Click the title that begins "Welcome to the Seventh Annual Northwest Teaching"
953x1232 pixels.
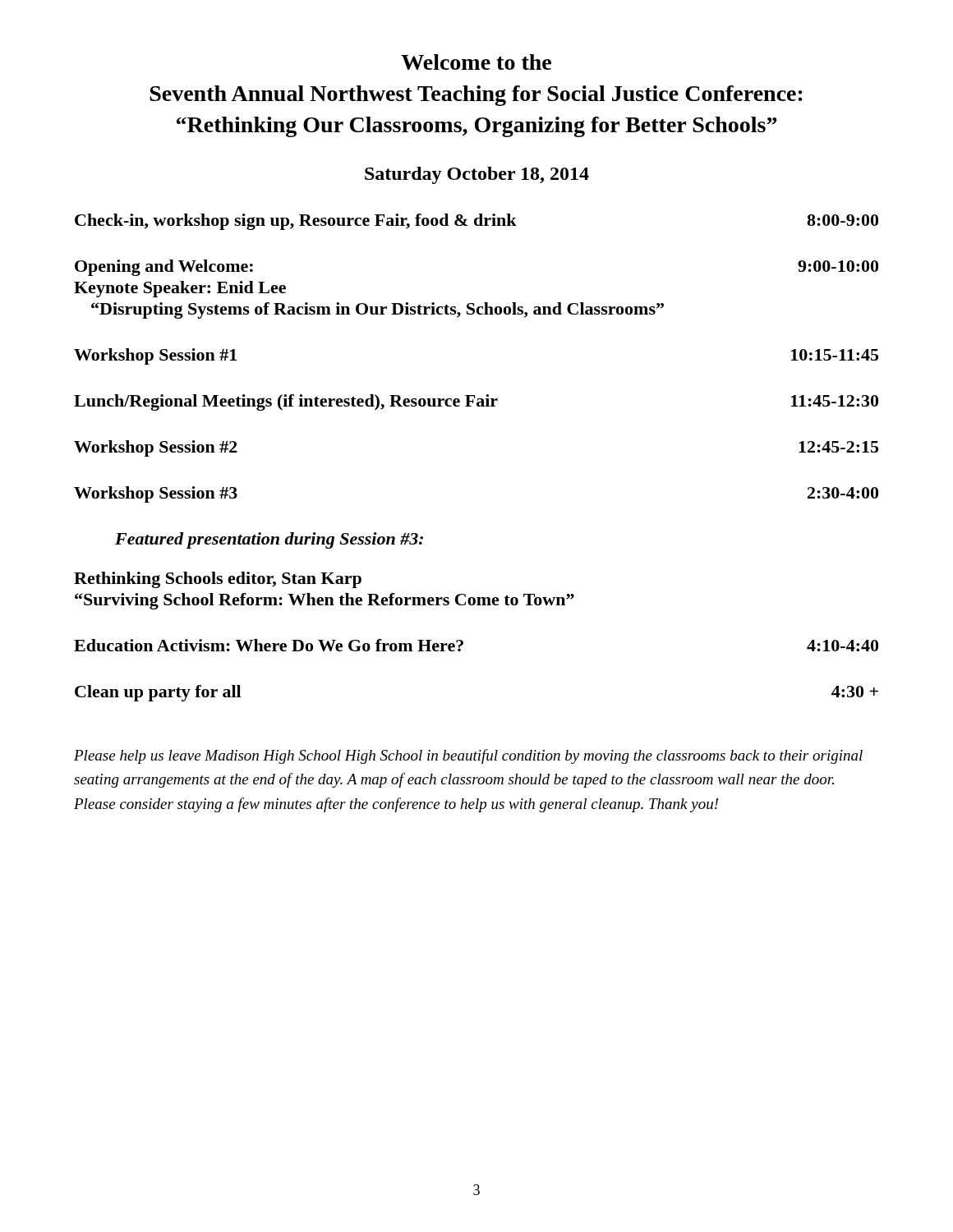[476, 94]
